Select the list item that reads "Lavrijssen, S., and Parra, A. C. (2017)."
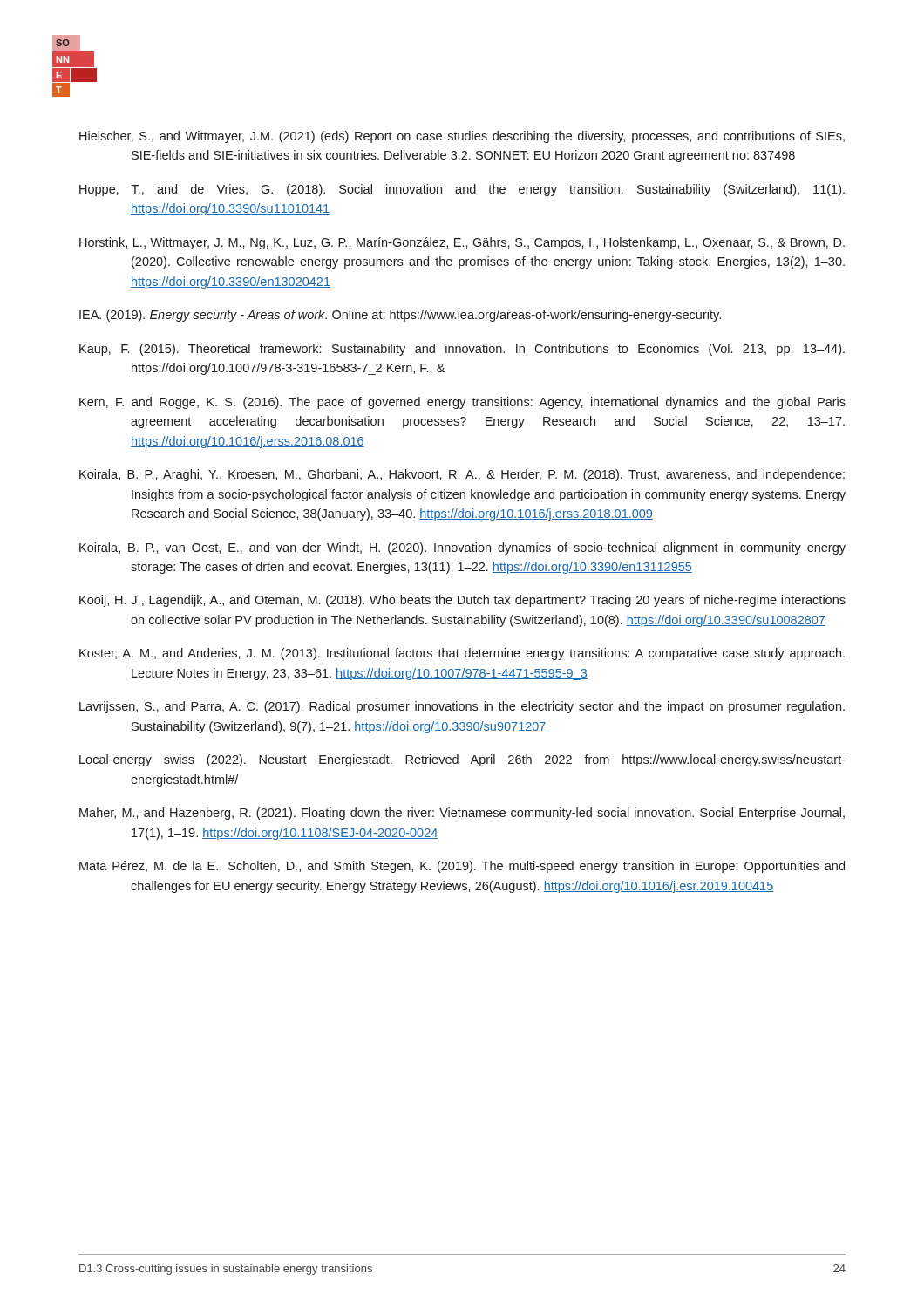The width and height of the screenshot is (924, 1308). pyautogui.click(x=462, y=716)
